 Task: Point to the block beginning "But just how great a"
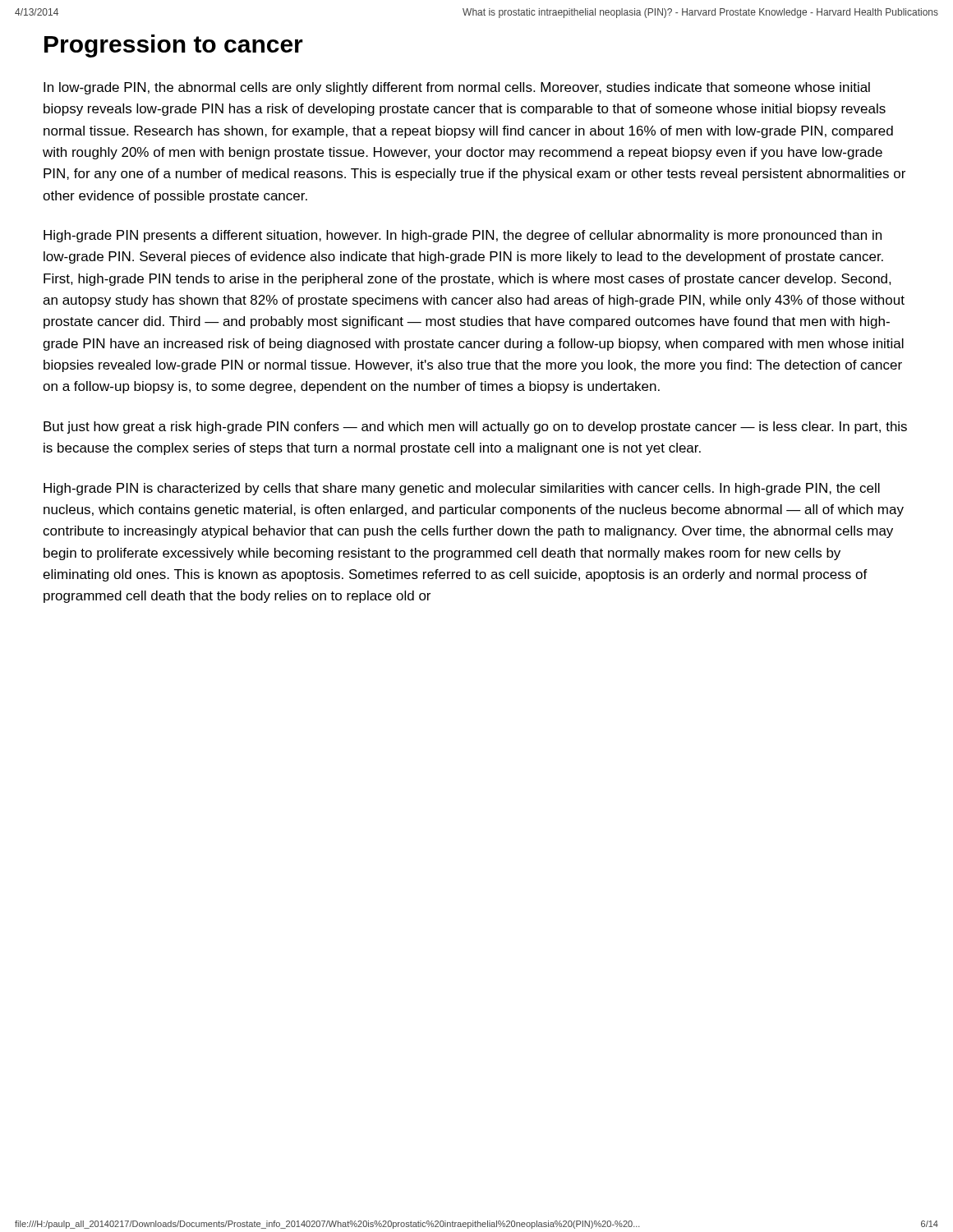[x=475, y=437]
